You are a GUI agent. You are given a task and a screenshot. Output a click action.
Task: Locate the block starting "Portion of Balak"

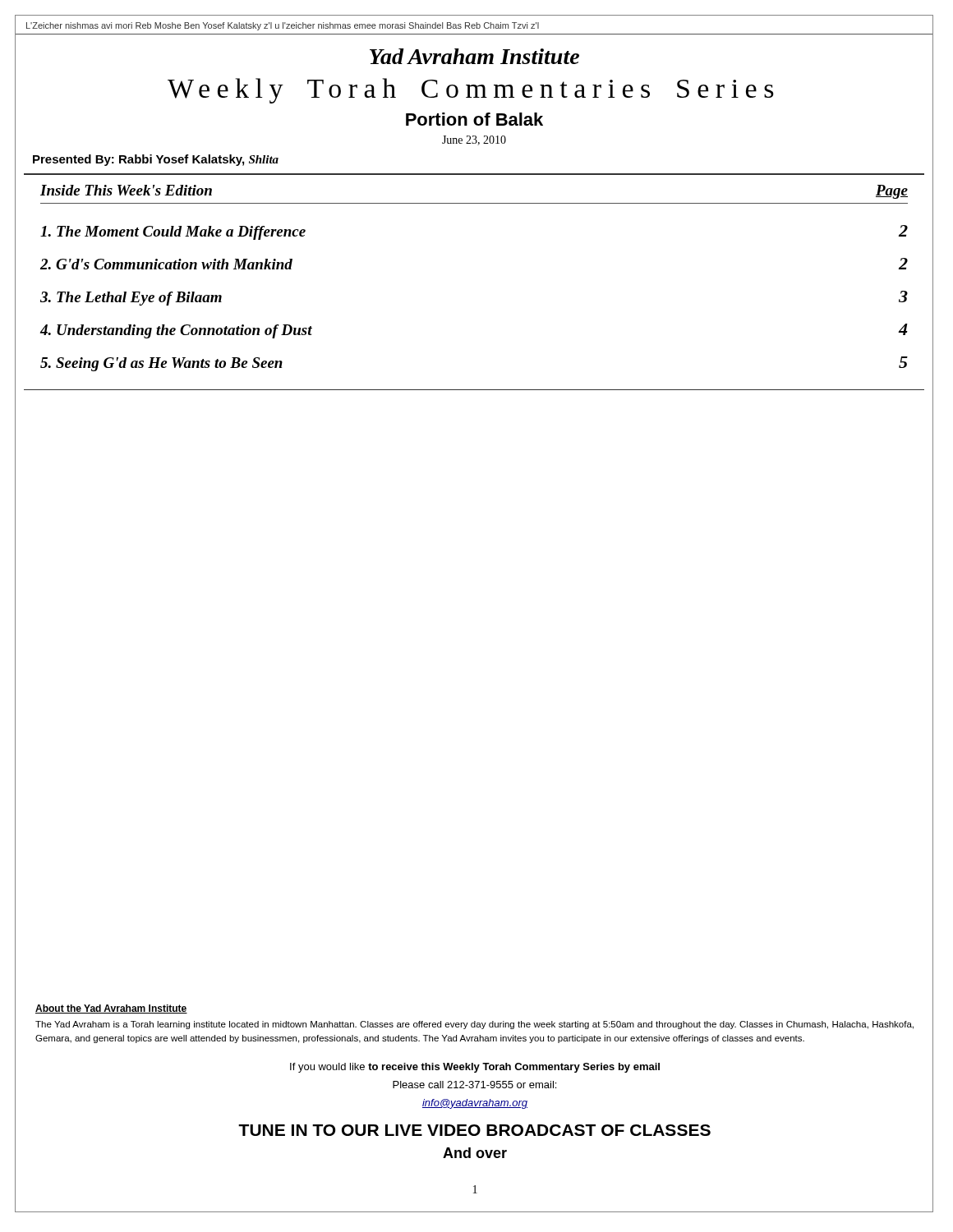pos(474,120)
